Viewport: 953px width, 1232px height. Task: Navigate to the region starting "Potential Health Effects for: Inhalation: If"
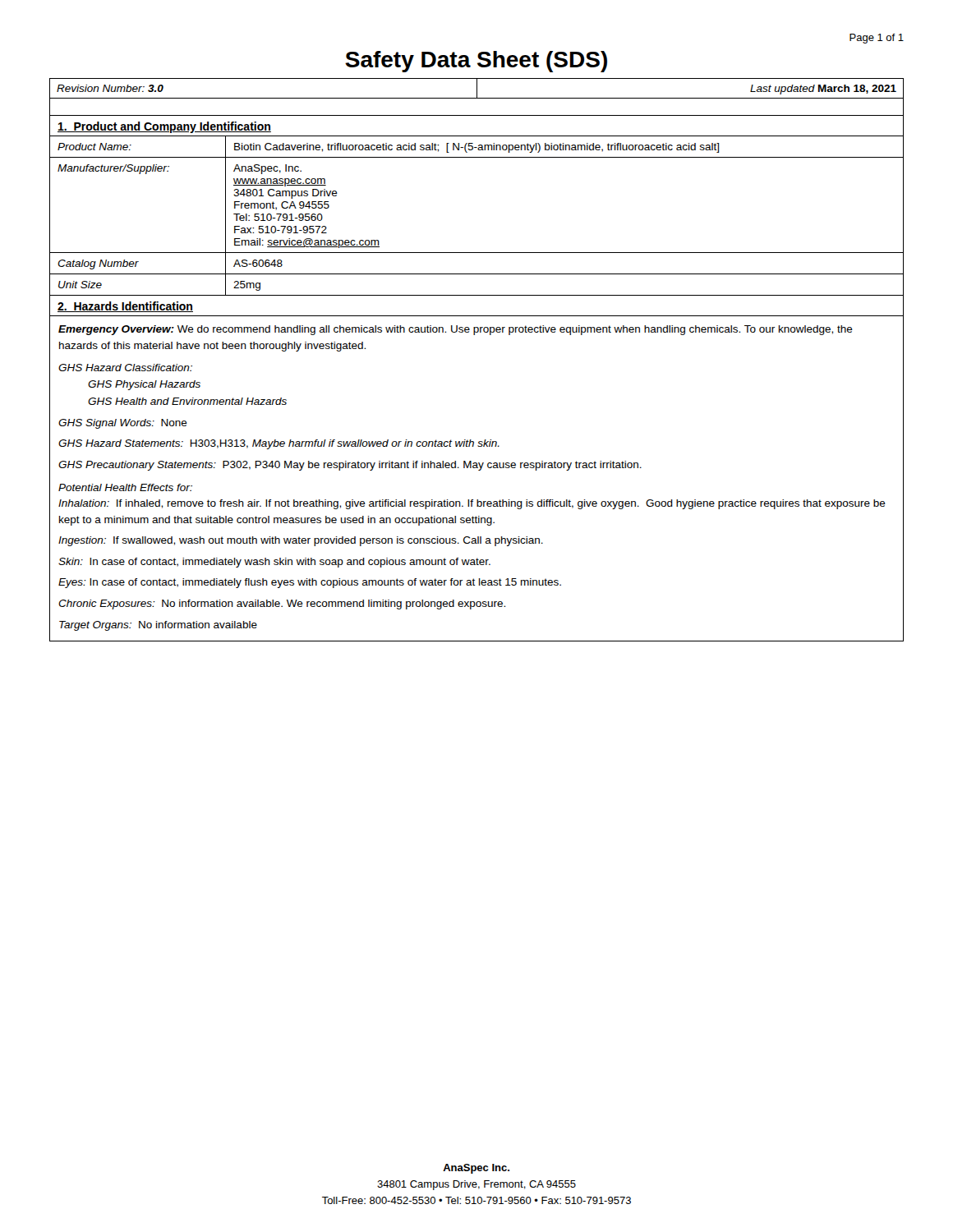(472, 503)
